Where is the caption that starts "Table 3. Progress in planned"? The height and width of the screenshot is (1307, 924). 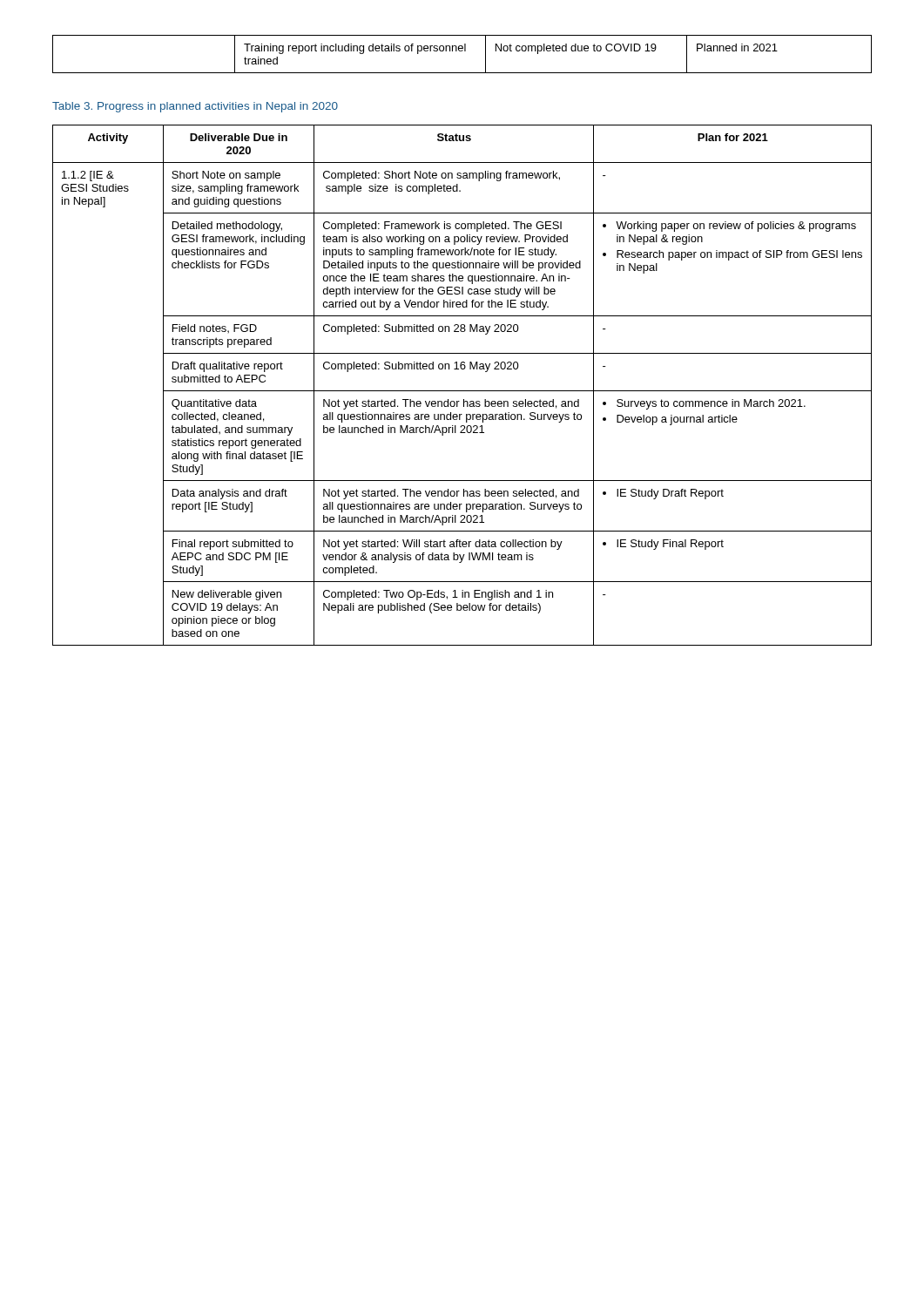point(195,106)
